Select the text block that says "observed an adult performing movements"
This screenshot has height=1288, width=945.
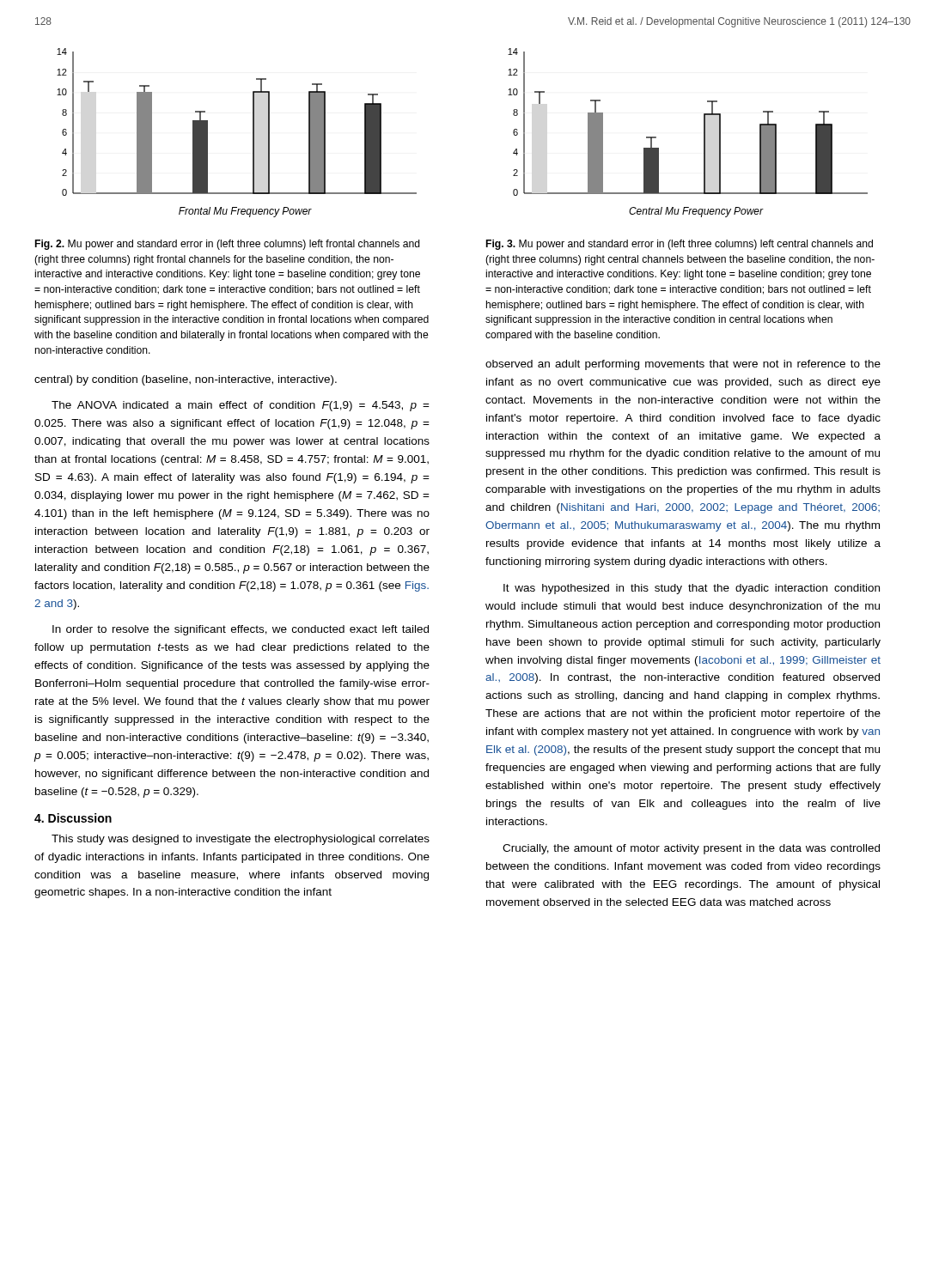pyautogui.click(x=683, y=462)
